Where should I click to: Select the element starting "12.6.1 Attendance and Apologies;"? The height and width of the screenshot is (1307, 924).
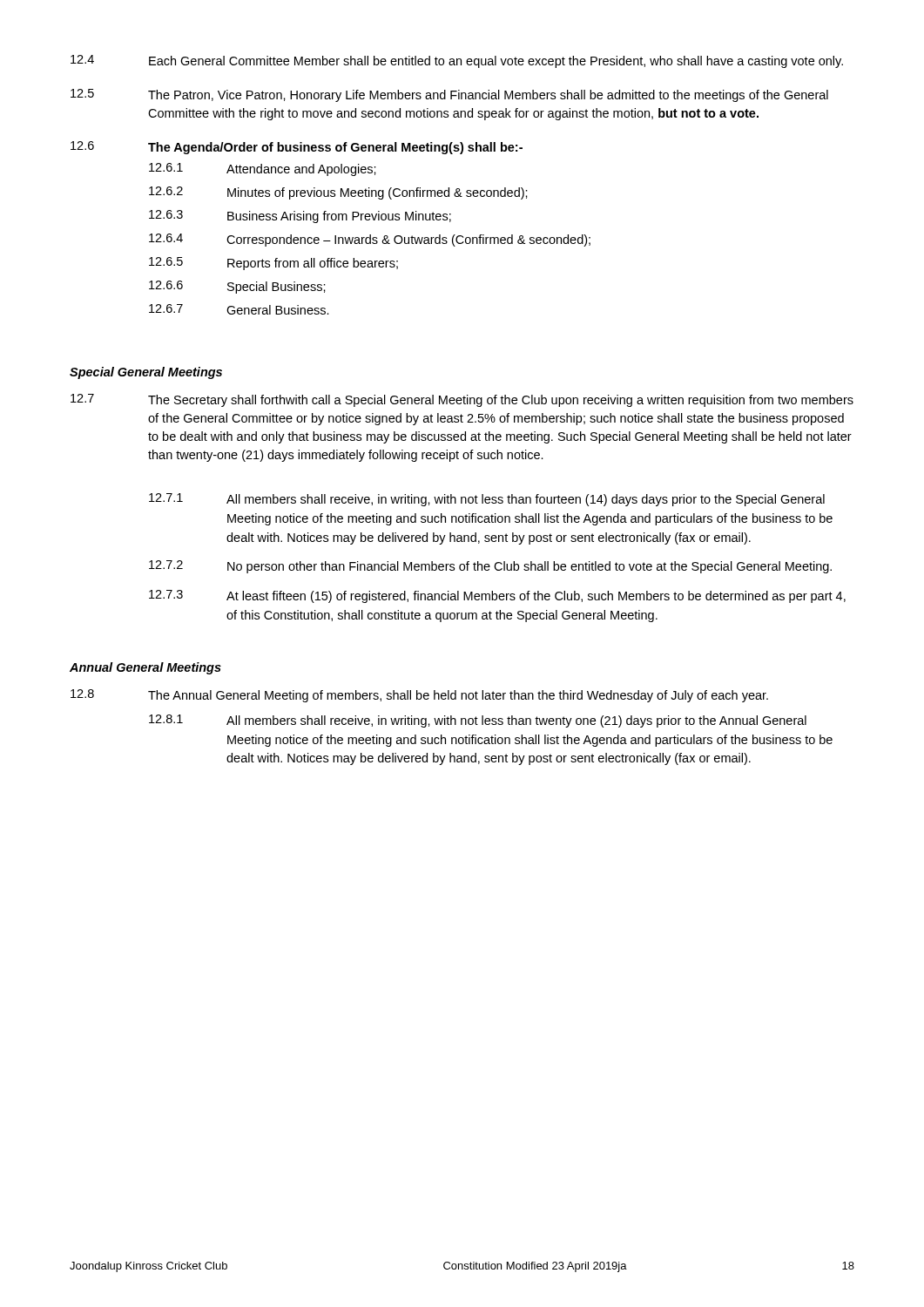tap(263, 169)
